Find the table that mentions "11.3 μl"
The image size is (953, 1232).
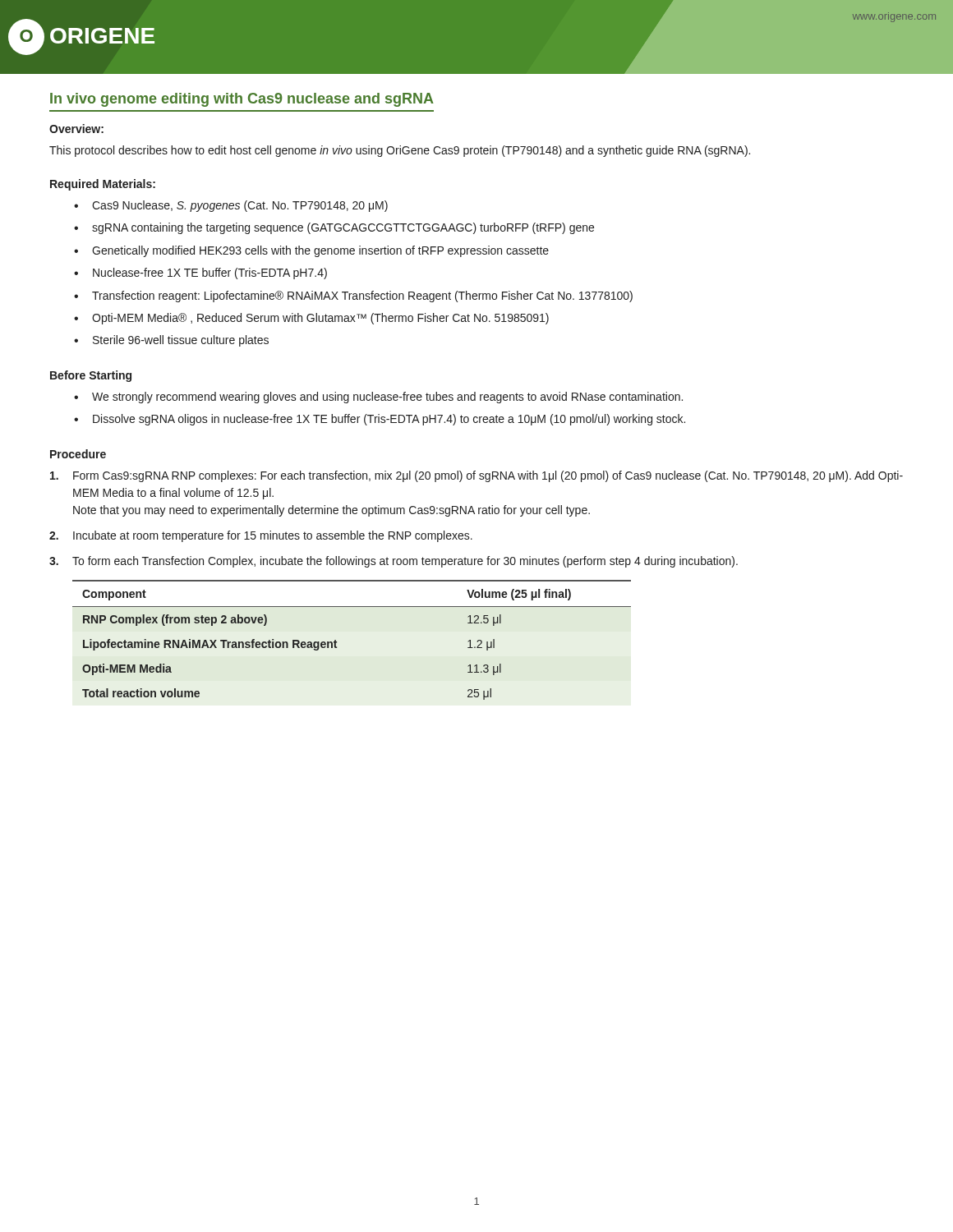pyautogui.click(x=352, y=642)
